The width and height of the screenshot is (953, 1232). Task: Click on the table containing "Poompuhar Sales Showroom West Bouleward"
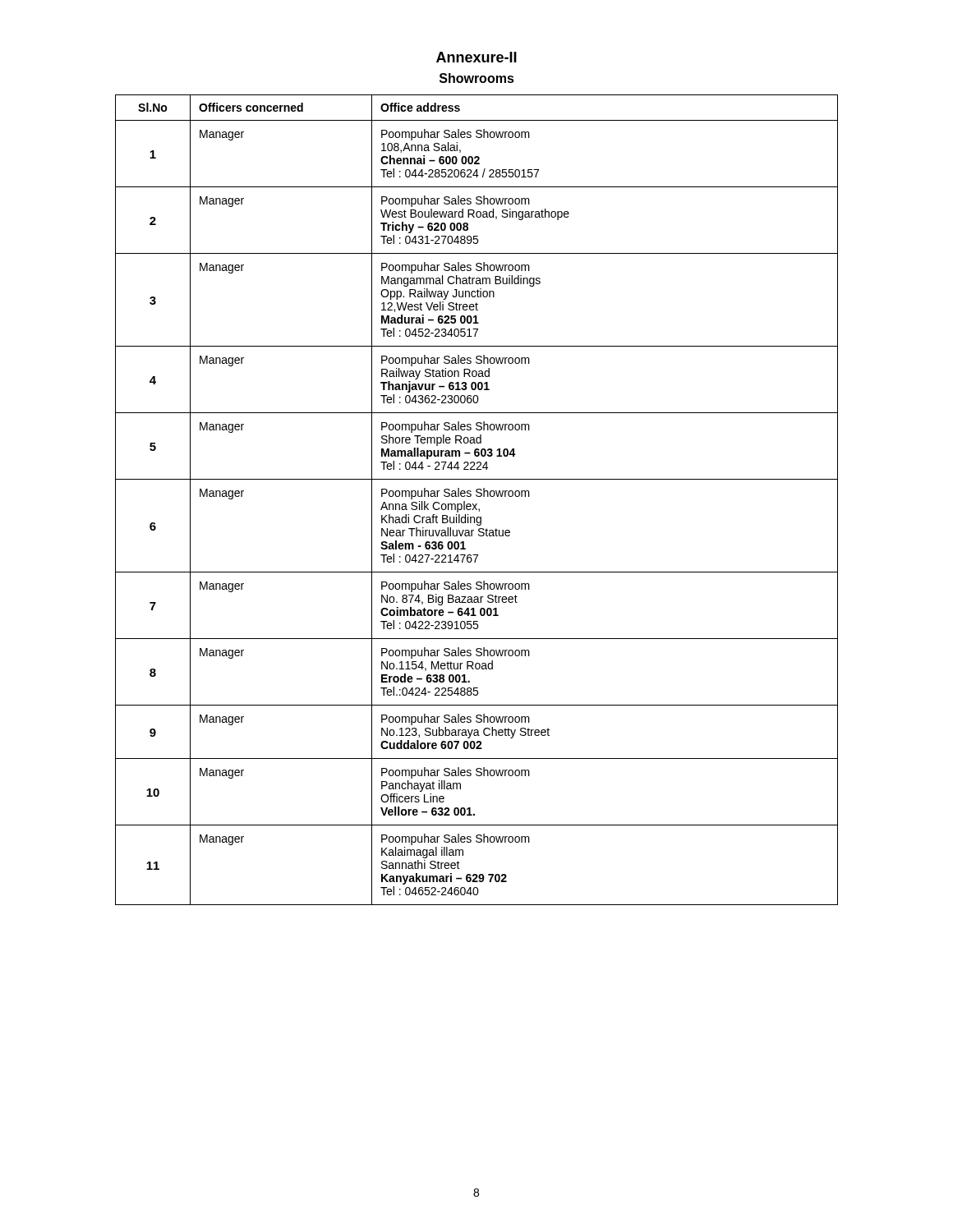476,500
